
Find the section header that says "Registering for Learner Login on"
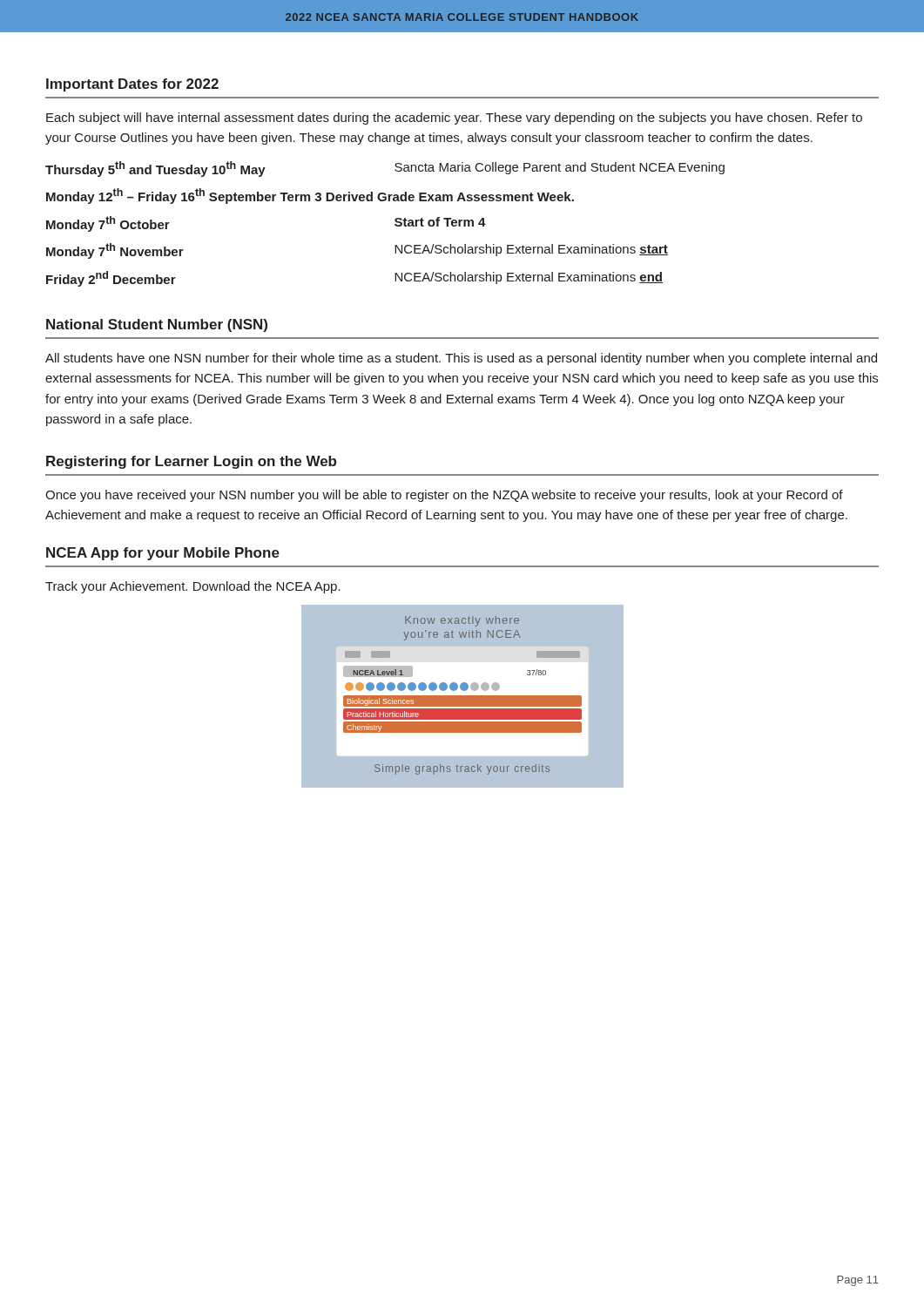click(x=191, y=461)
